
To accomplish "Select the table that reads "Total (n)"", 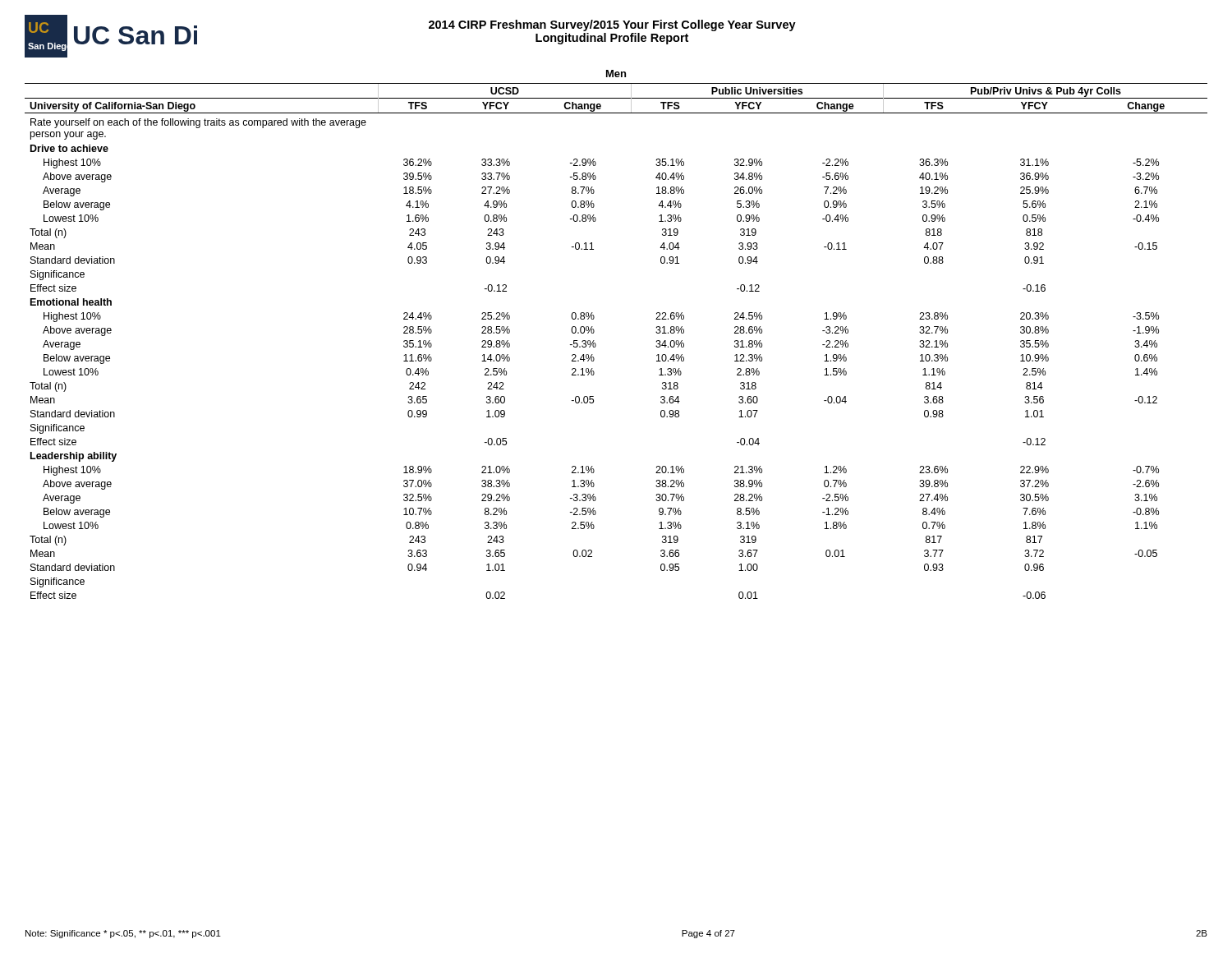I will coord(616,343).
